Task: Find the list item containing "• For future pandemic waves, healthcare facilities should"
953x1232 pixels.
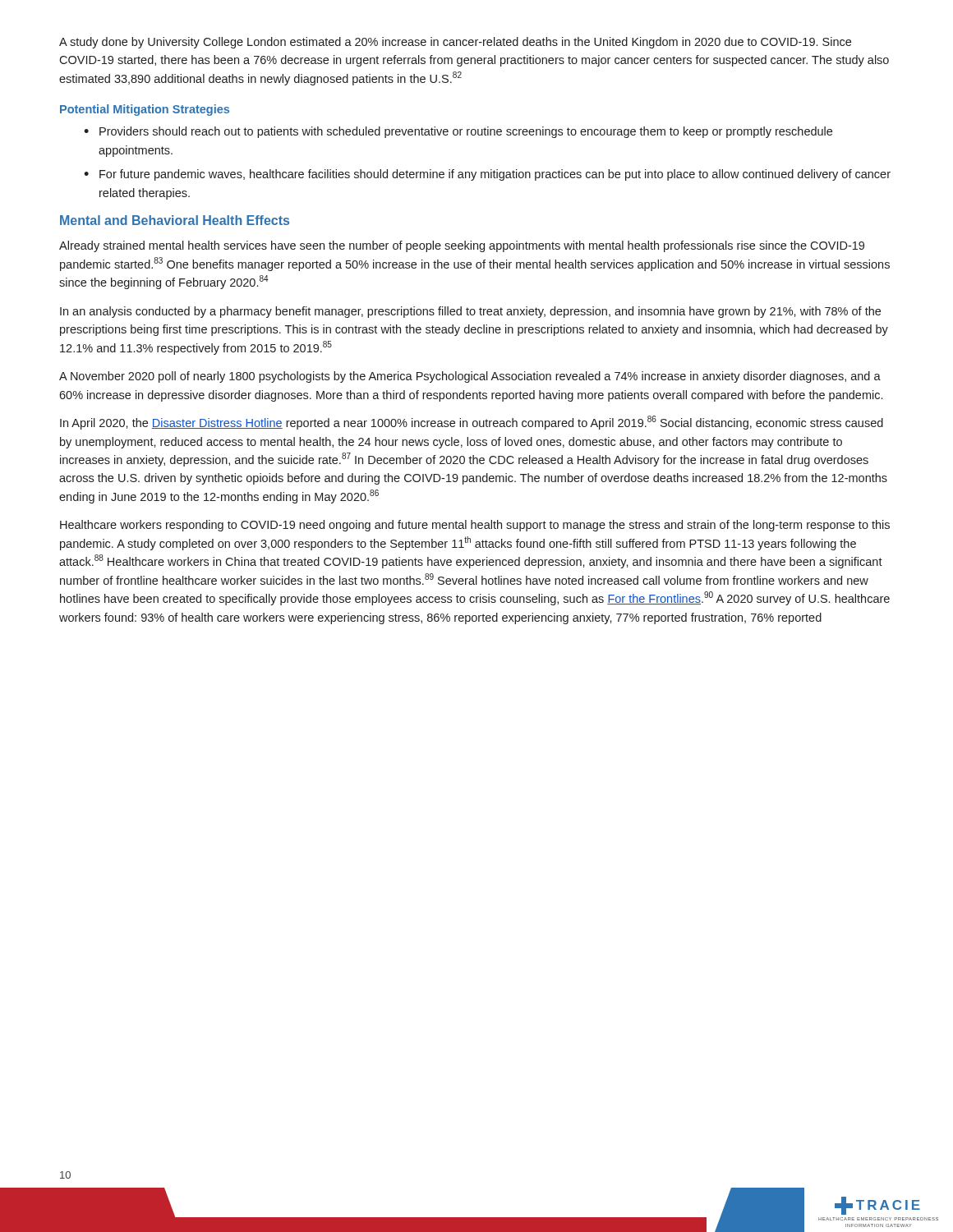Action: pyautogui.click(x=489, y=184)
